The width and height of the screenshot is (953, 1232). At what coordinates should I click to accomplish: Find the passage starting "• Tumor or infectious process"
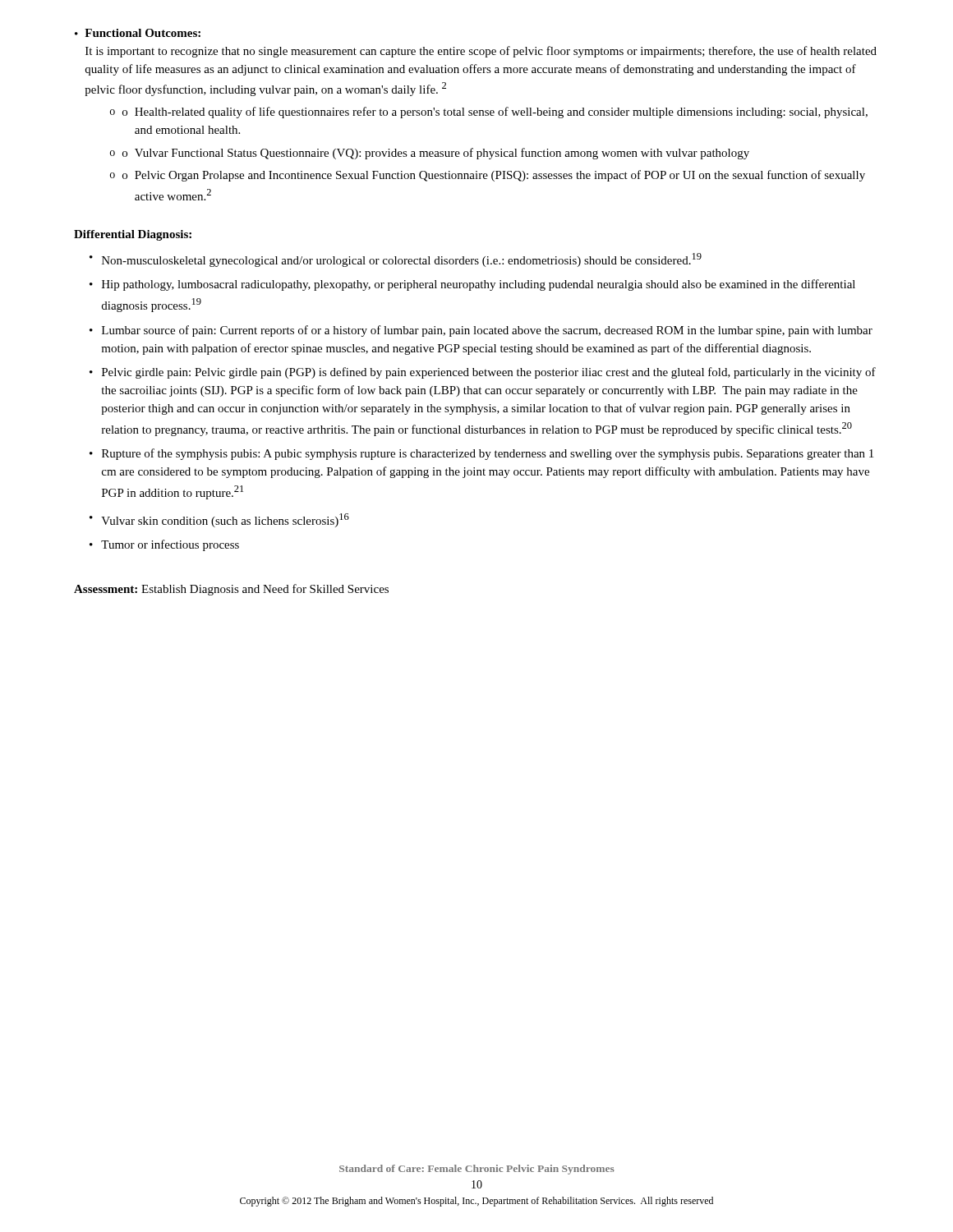coord(164,545)
